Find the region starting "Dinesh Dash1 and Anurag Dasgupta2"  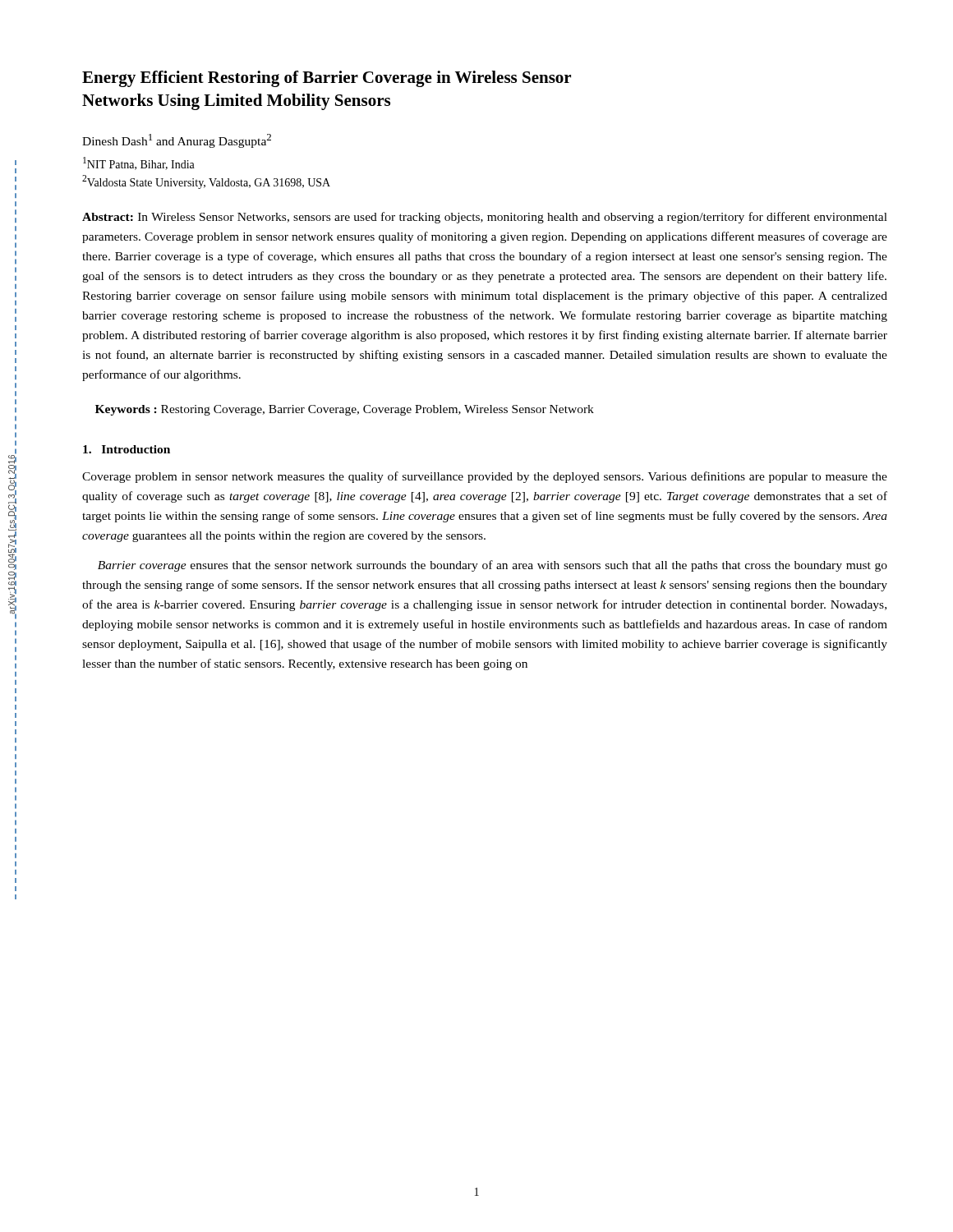(x=177, y=139)
